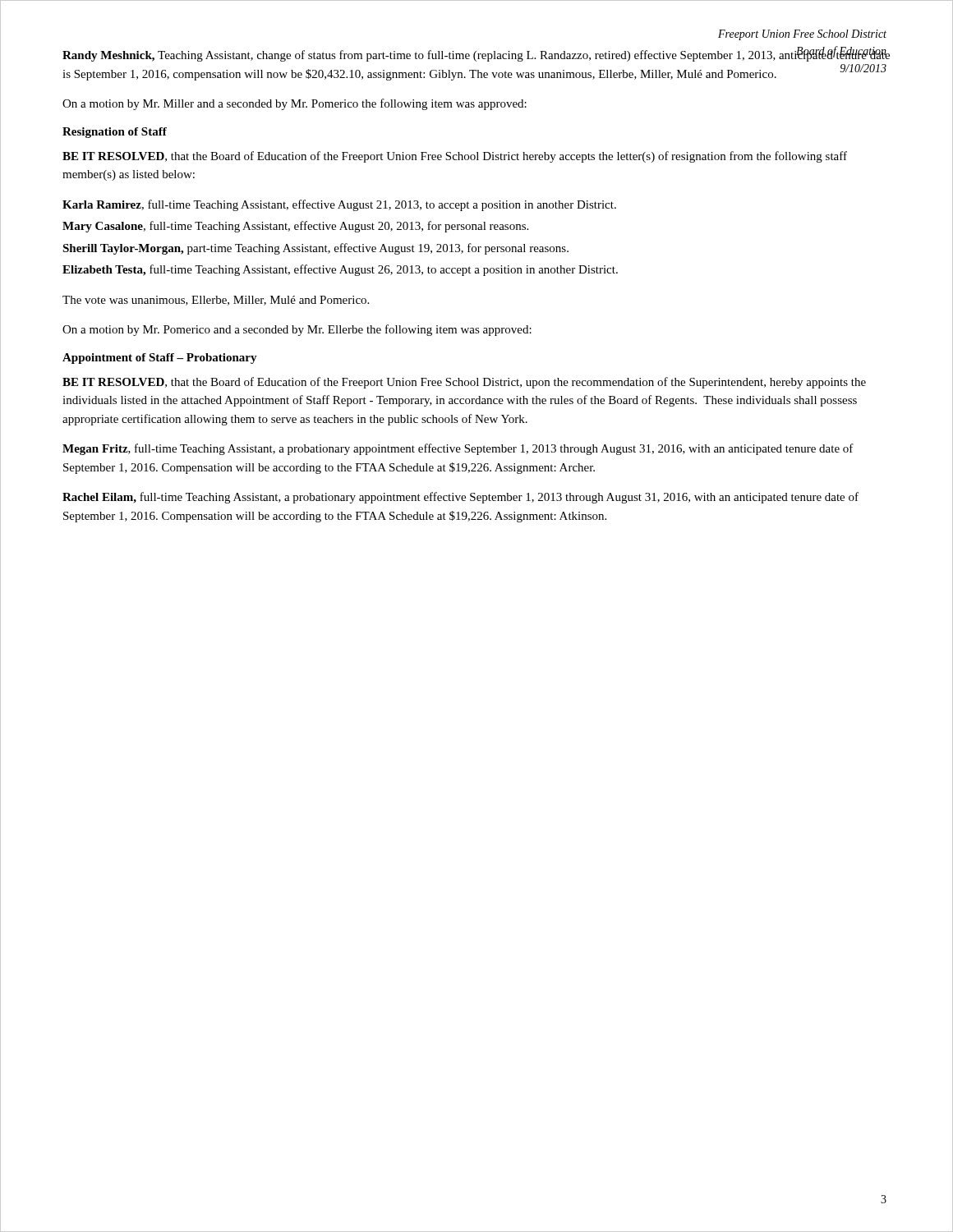Point to the block beginning "Karla Ramirez, full-time"

point(340,204)
